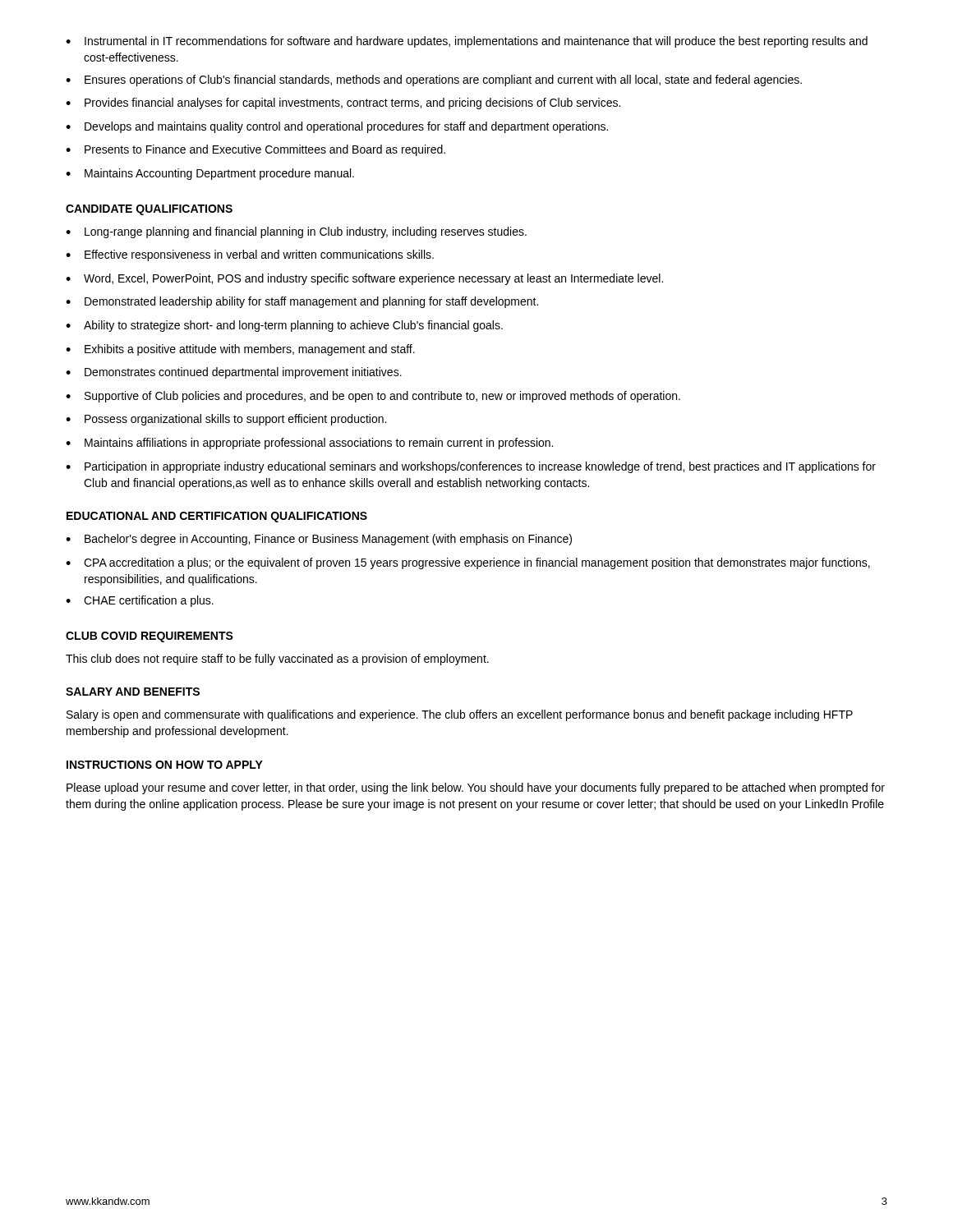Click on the text starting "CANDIDATE QUALIFICATIONS"
Image resolution: width=953 pixels, height=1232 pixels.
point(149,208)
